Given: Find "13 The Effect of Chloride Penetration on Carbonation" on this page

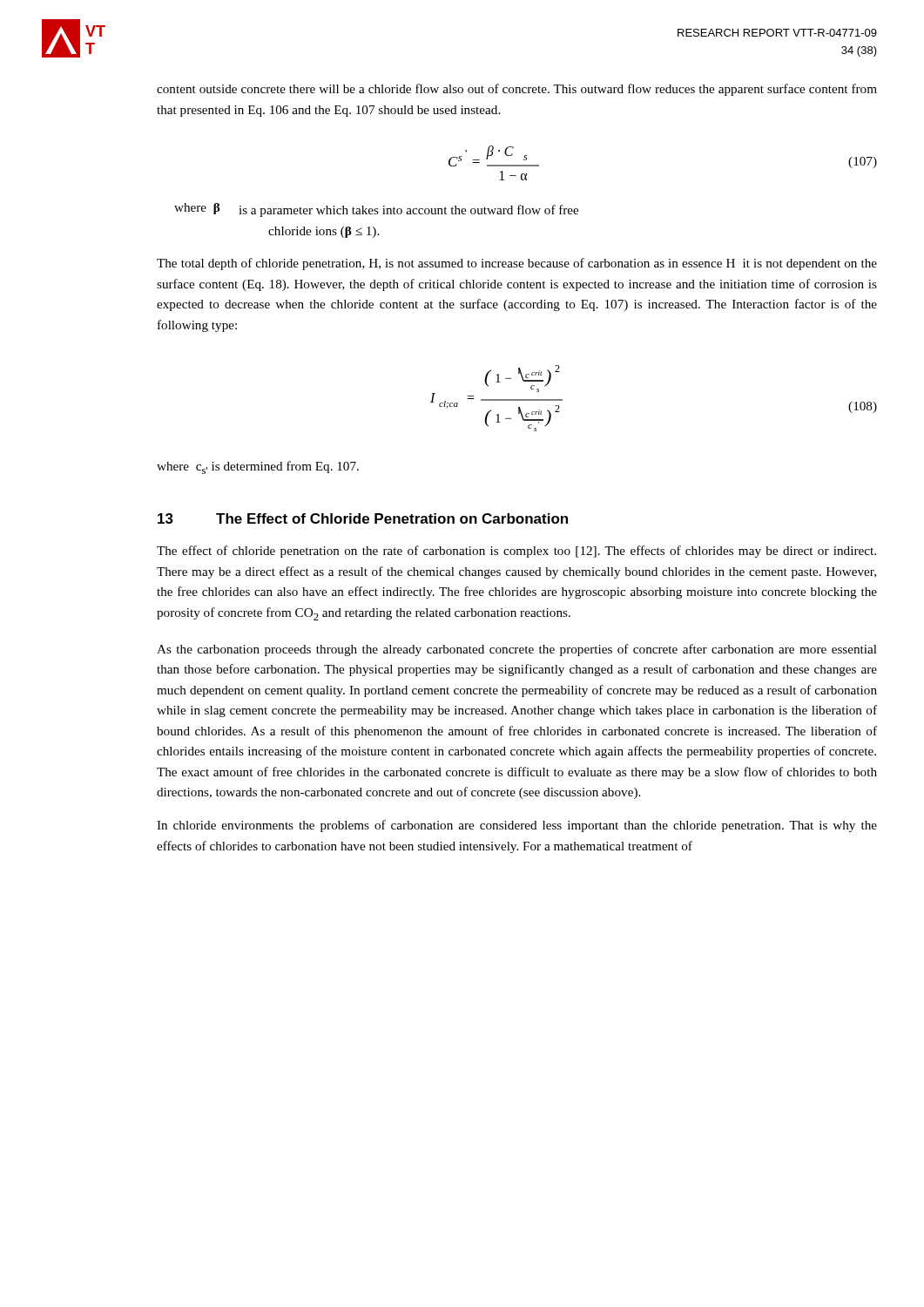Looking at the screenshot, I should coord(363,519).
